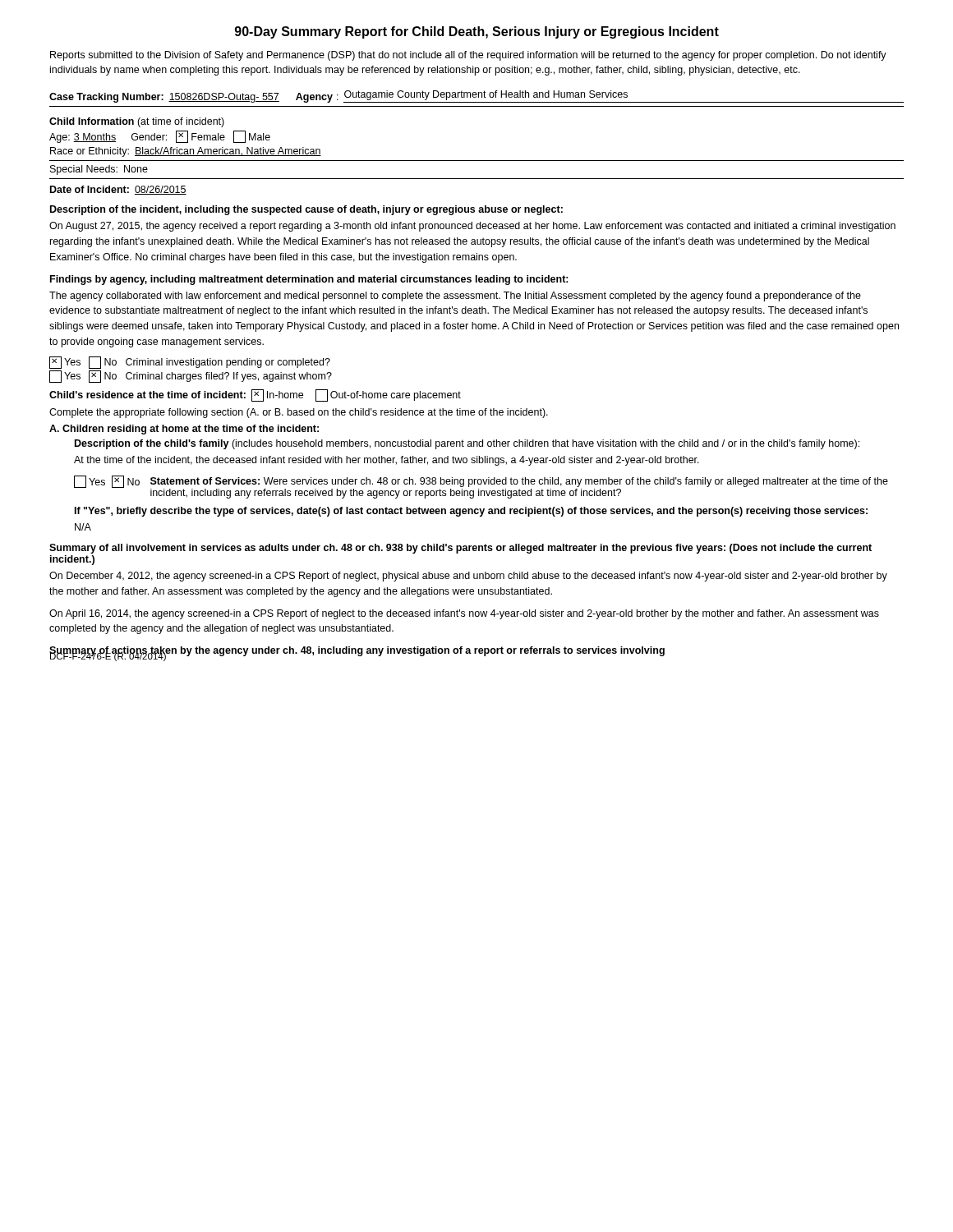This screenshot has height=1232, width=953.
Task: Select the element starting "Summary of actions"
Action: pos(357,650)
